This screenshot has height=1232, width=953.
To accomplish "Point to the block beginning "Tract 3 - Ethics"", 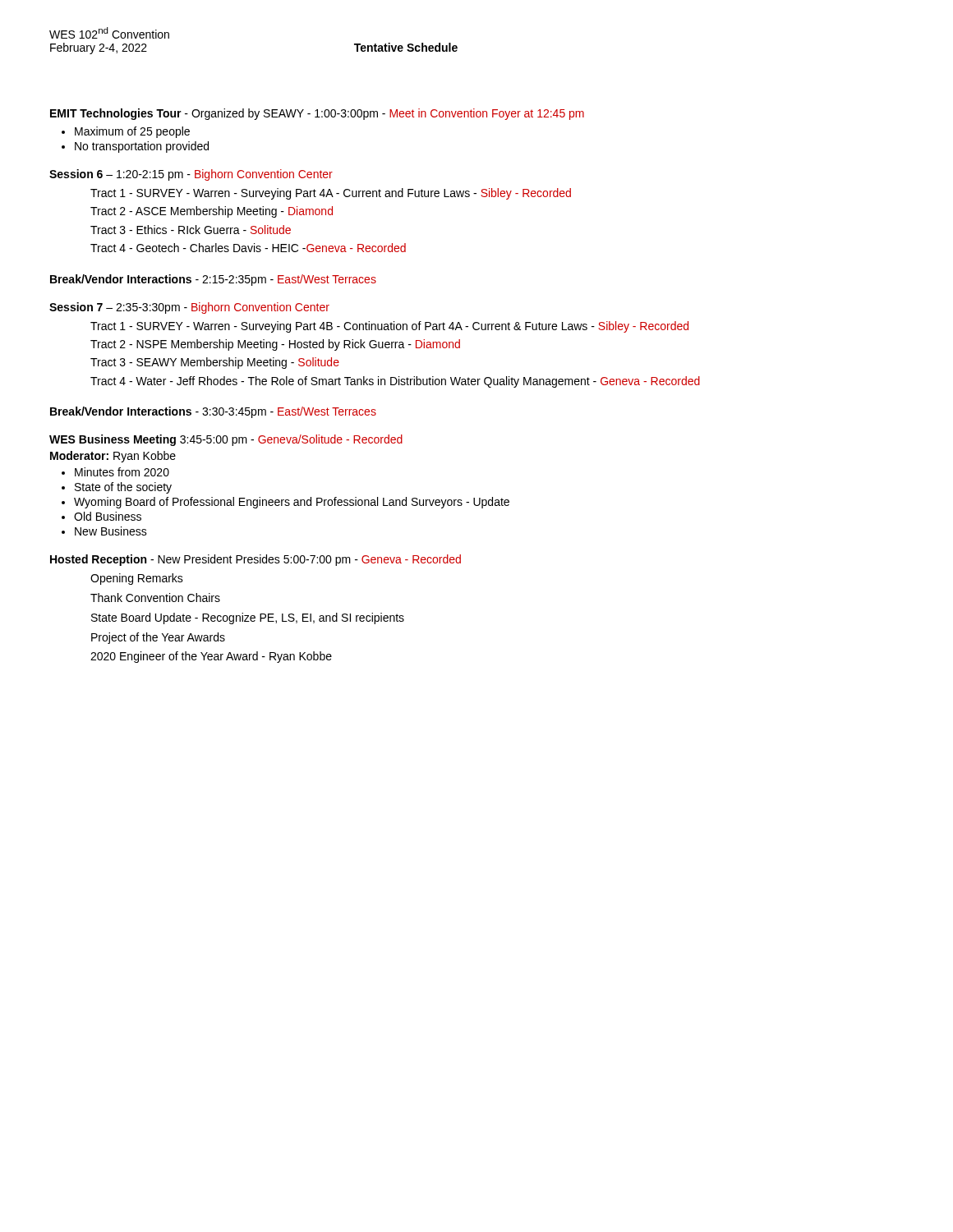I will pyautogui.click(x=191, y=230).
